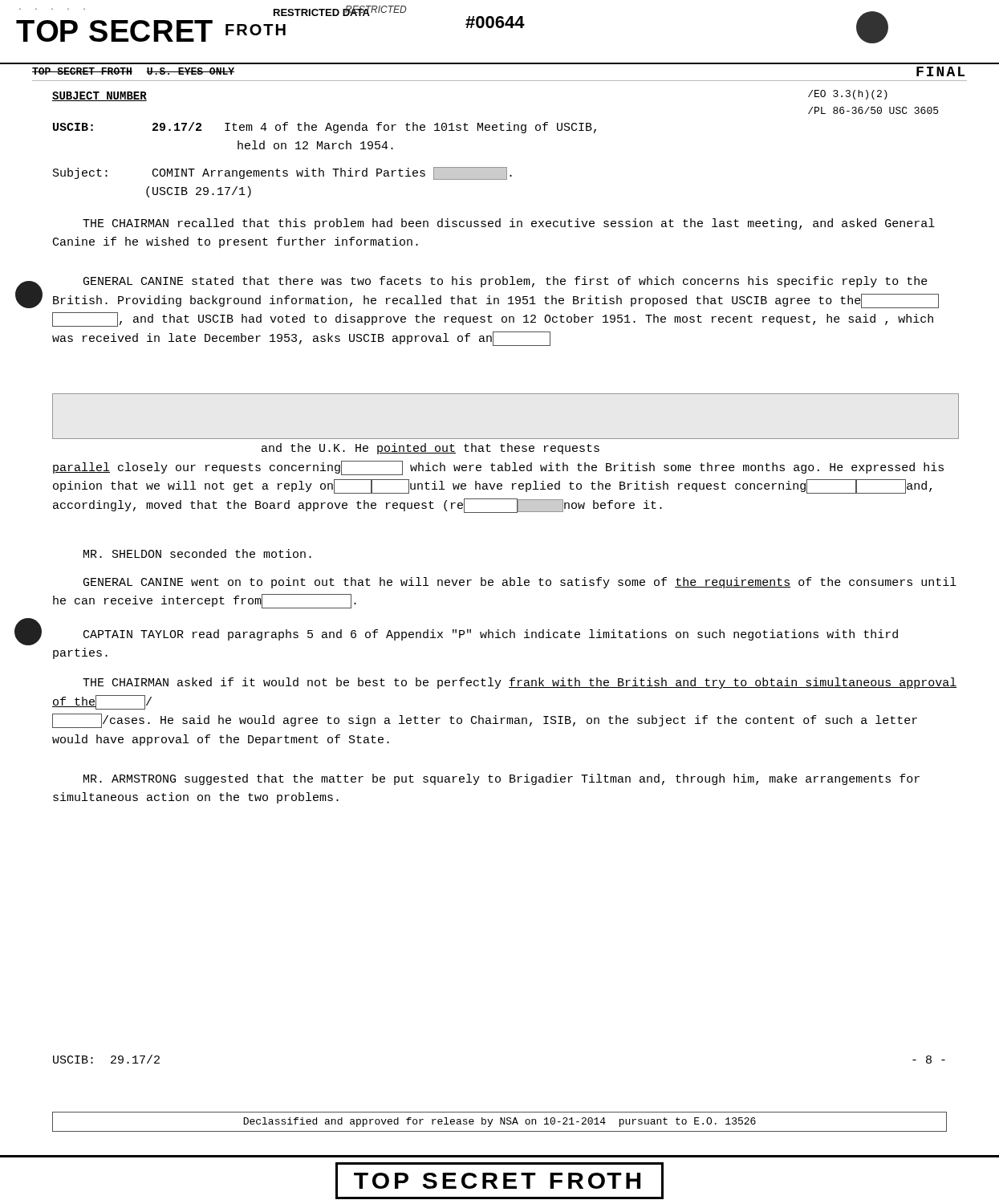Navigate to the block starting "TOP SECRET FROTH U.S. EYES ONLY"
This screenshot has width=999, height=1204.
pyautogui.click(x=500, y=73)
